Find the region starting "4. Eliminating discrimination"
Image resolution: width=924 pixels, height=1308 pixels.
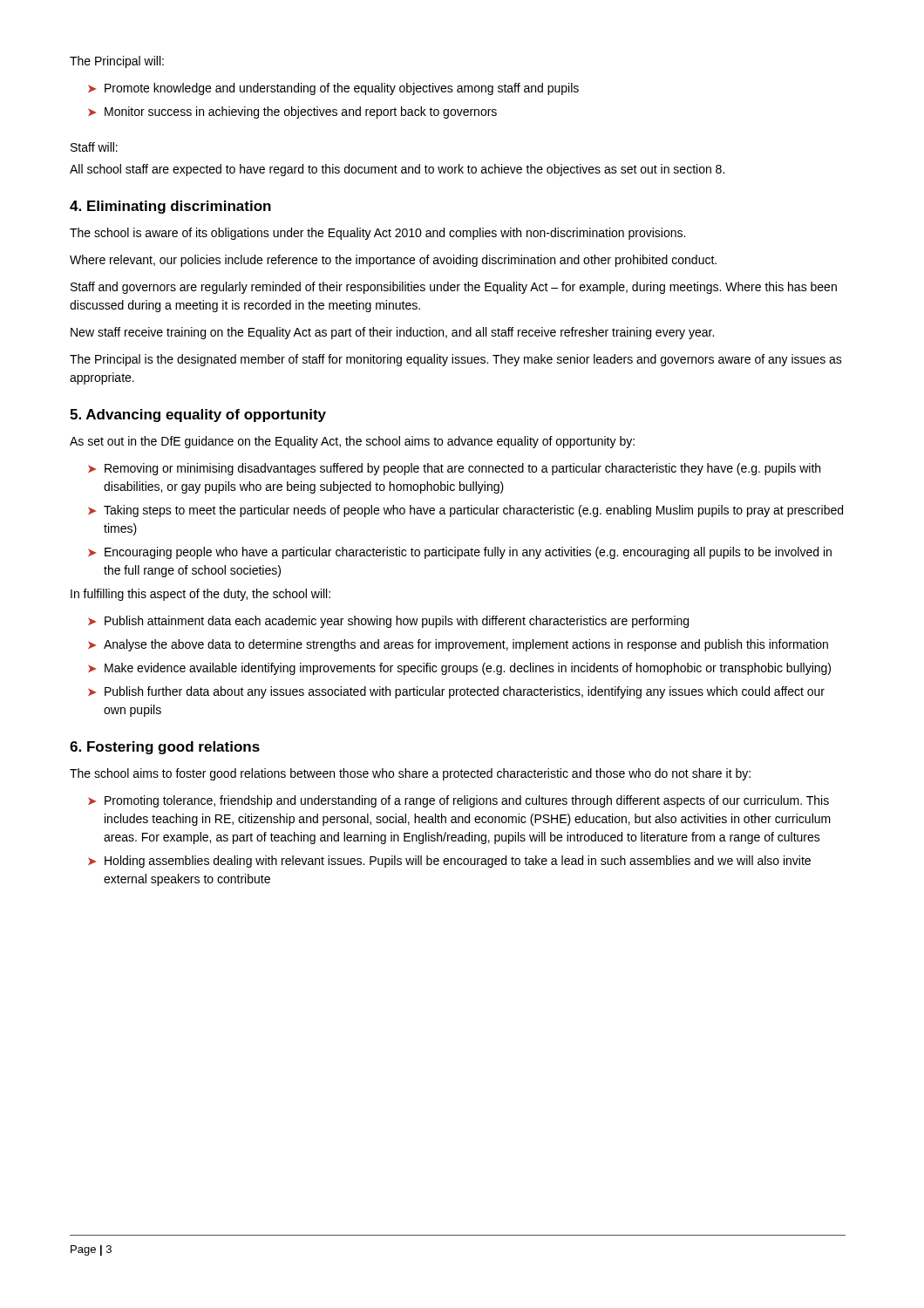click(171, 206)
